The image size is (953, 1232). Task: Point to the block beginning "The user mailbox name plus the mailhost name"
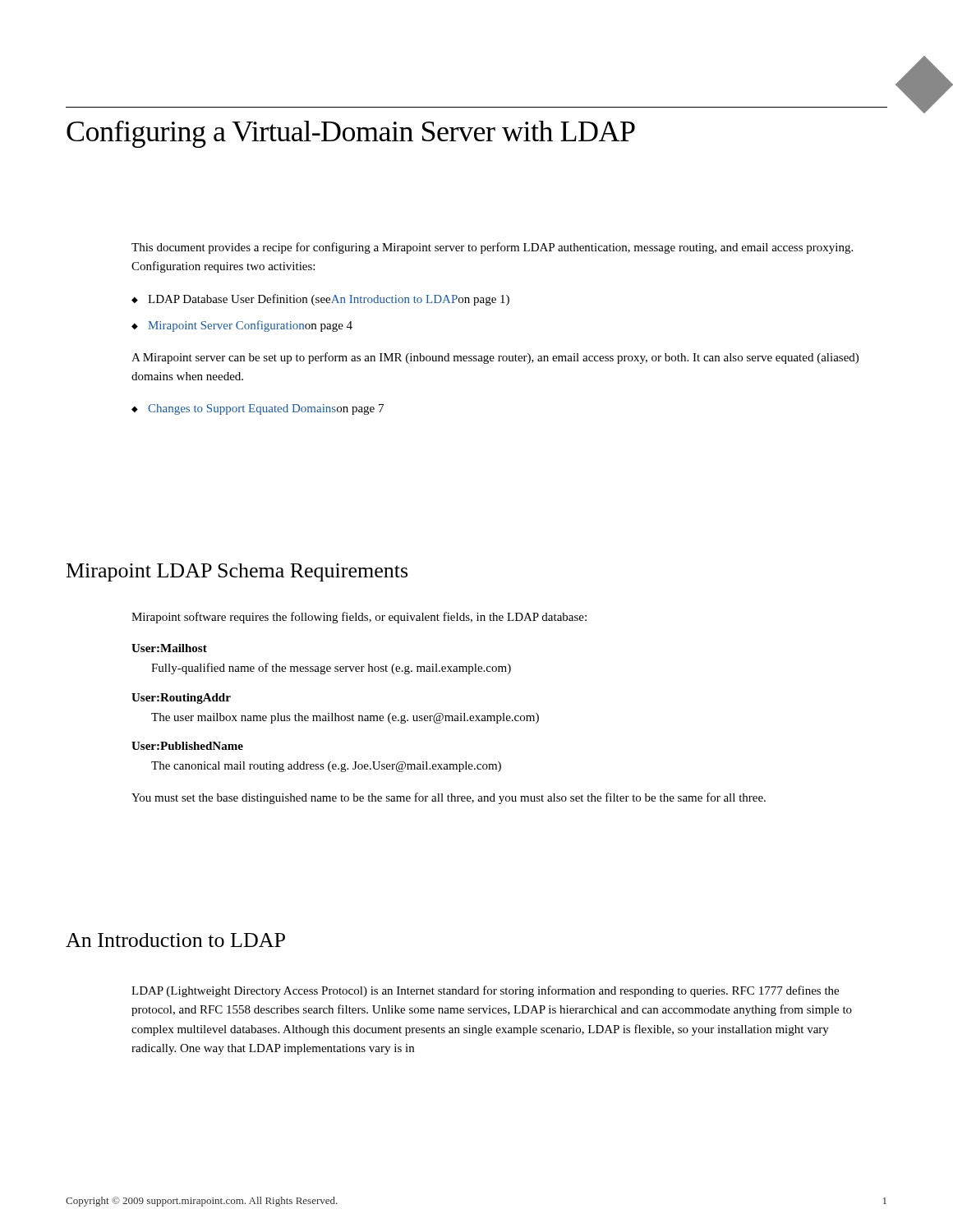click(x=345, y=717)
